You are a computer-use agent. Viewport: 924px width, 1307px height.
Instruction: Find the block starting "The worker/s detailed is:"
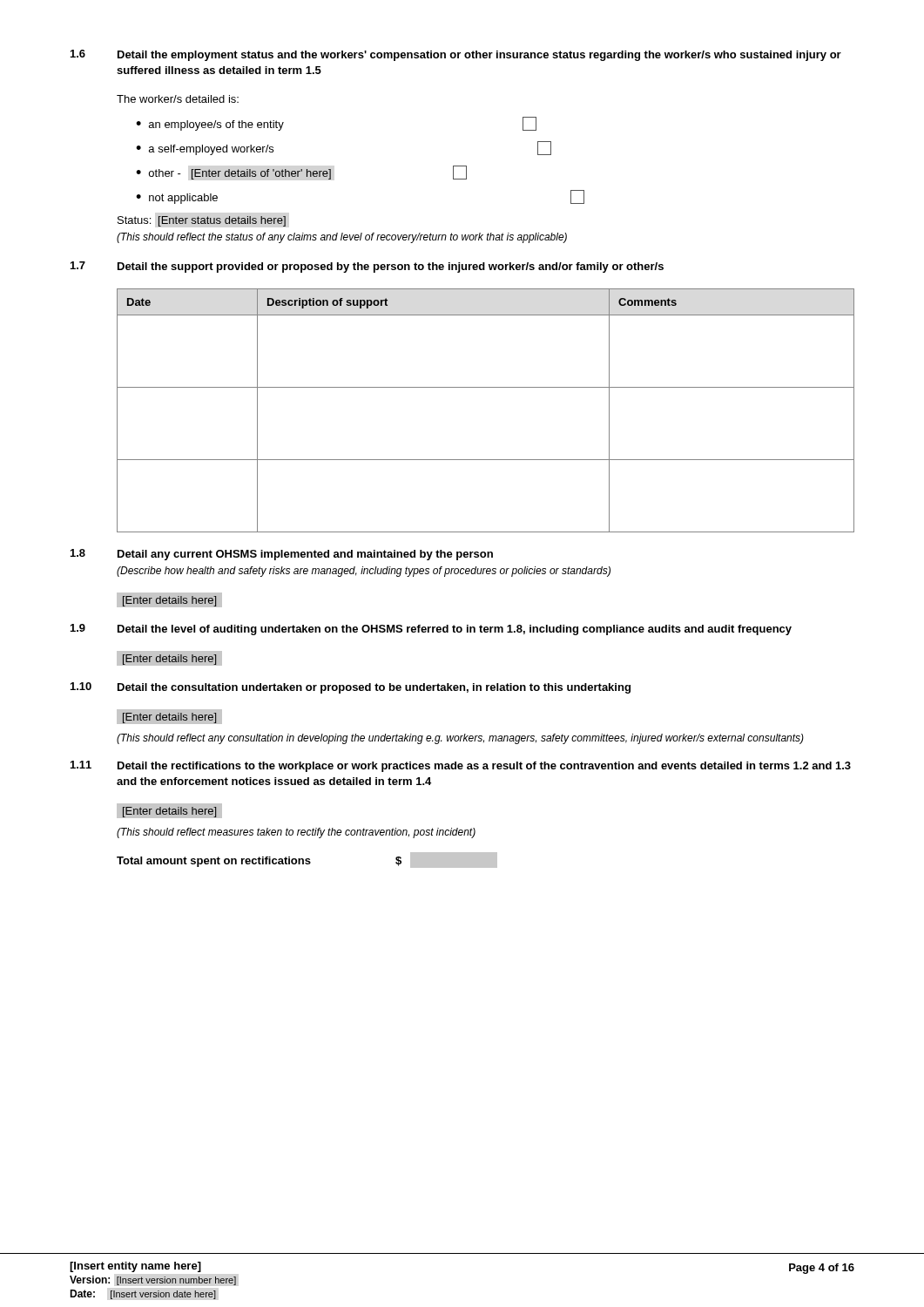(178, 99)
